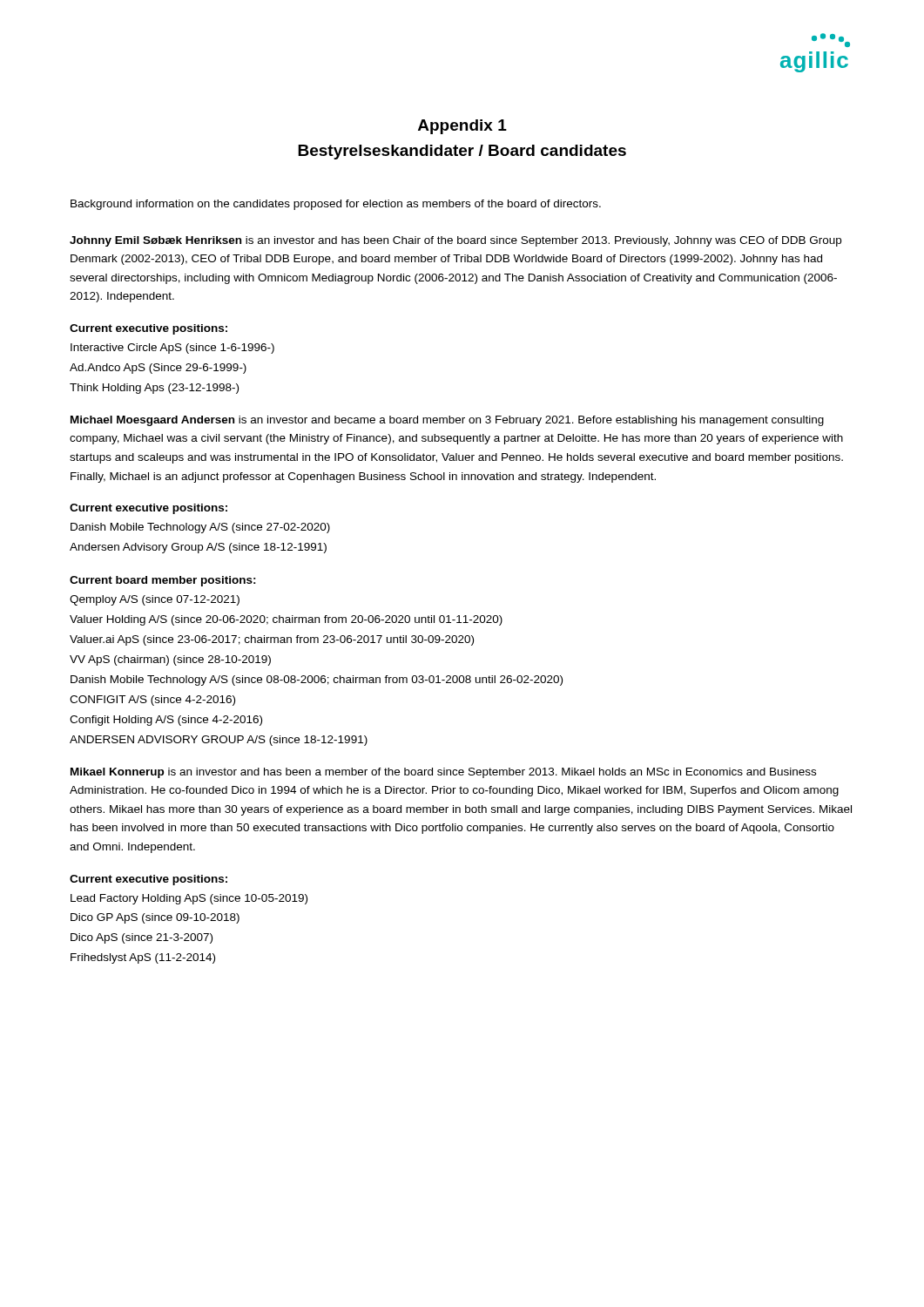Select the list item with the text "Qemploy A/S (since"
The width and height of the screenshot is (924, 1307).
point(155,599)
